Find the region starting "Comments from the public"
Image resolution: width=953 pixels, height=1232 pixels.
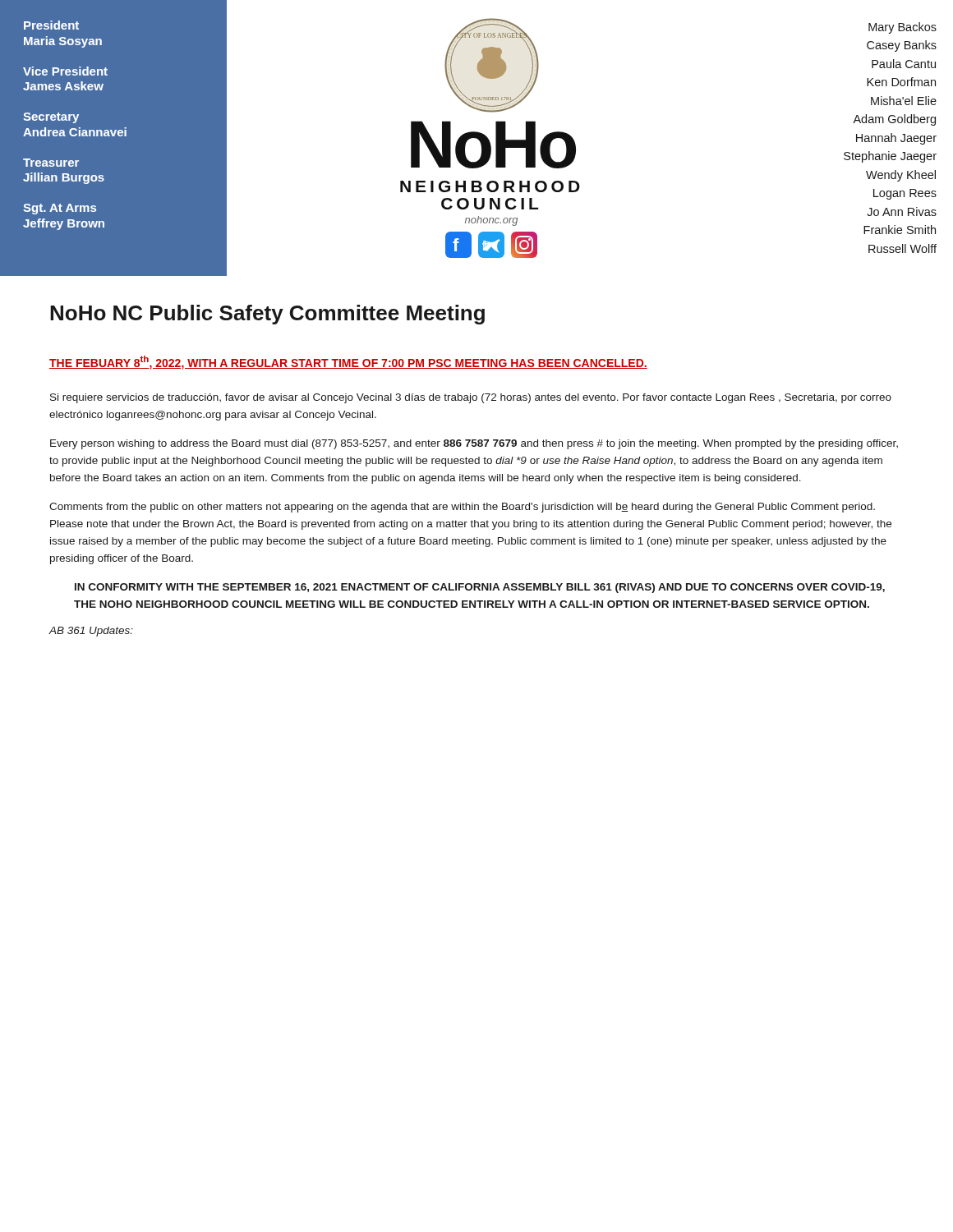pos(476,533)
